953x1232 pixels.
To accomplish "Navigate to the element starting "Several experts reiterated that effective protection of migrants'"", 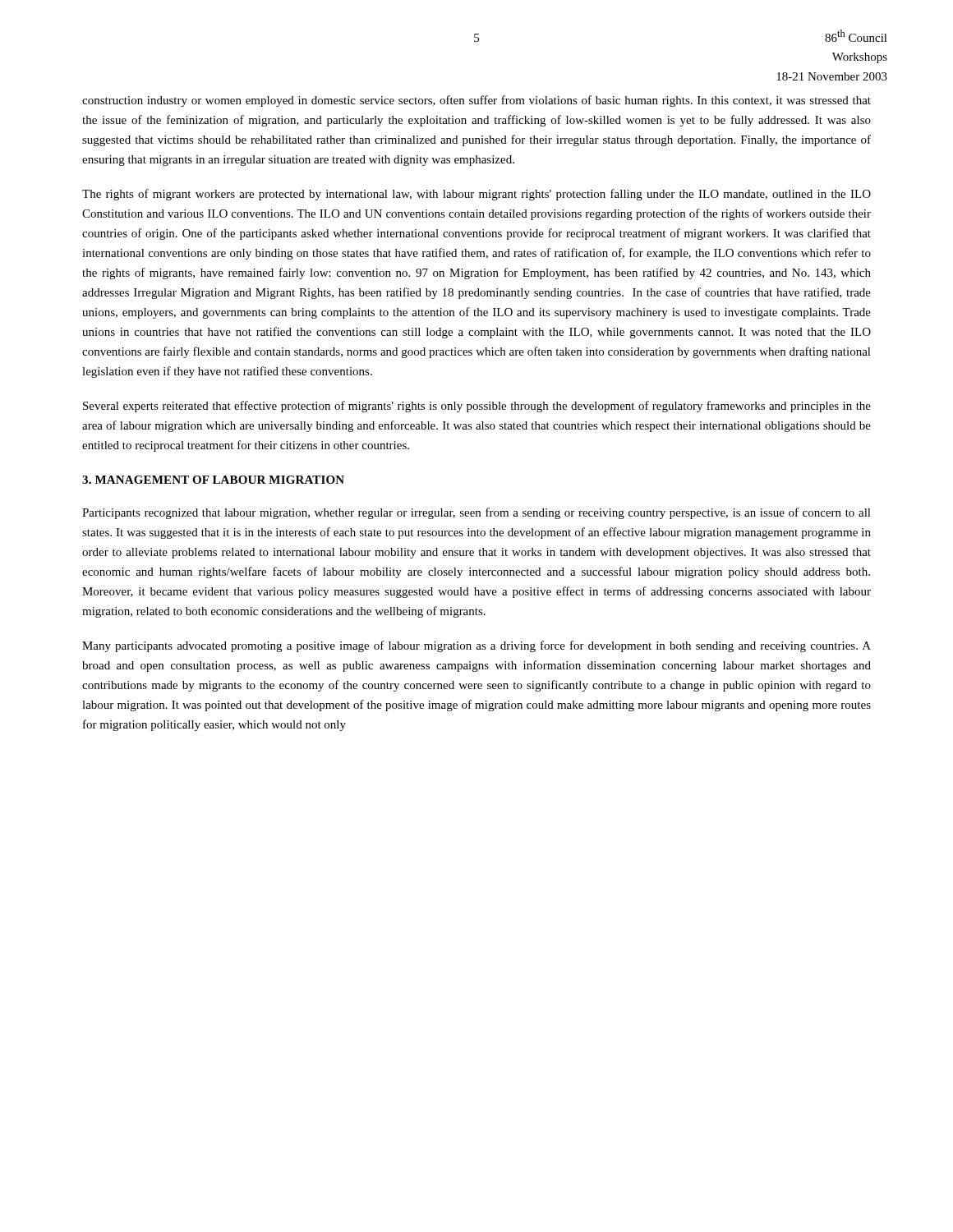I will click(476, 425).
